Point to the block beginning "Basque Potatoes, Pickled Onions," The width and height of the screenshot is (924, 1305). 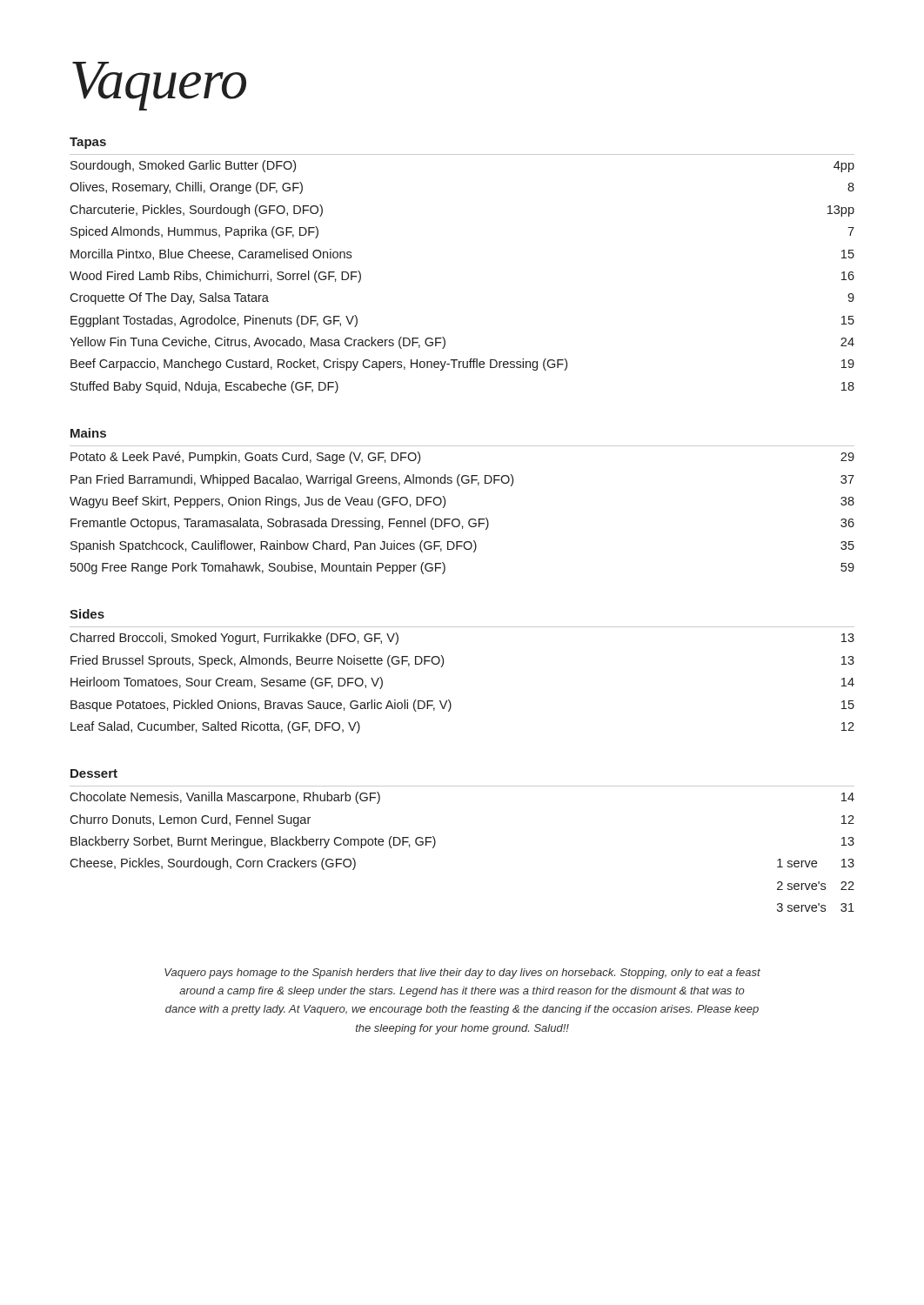click(462, 705)
